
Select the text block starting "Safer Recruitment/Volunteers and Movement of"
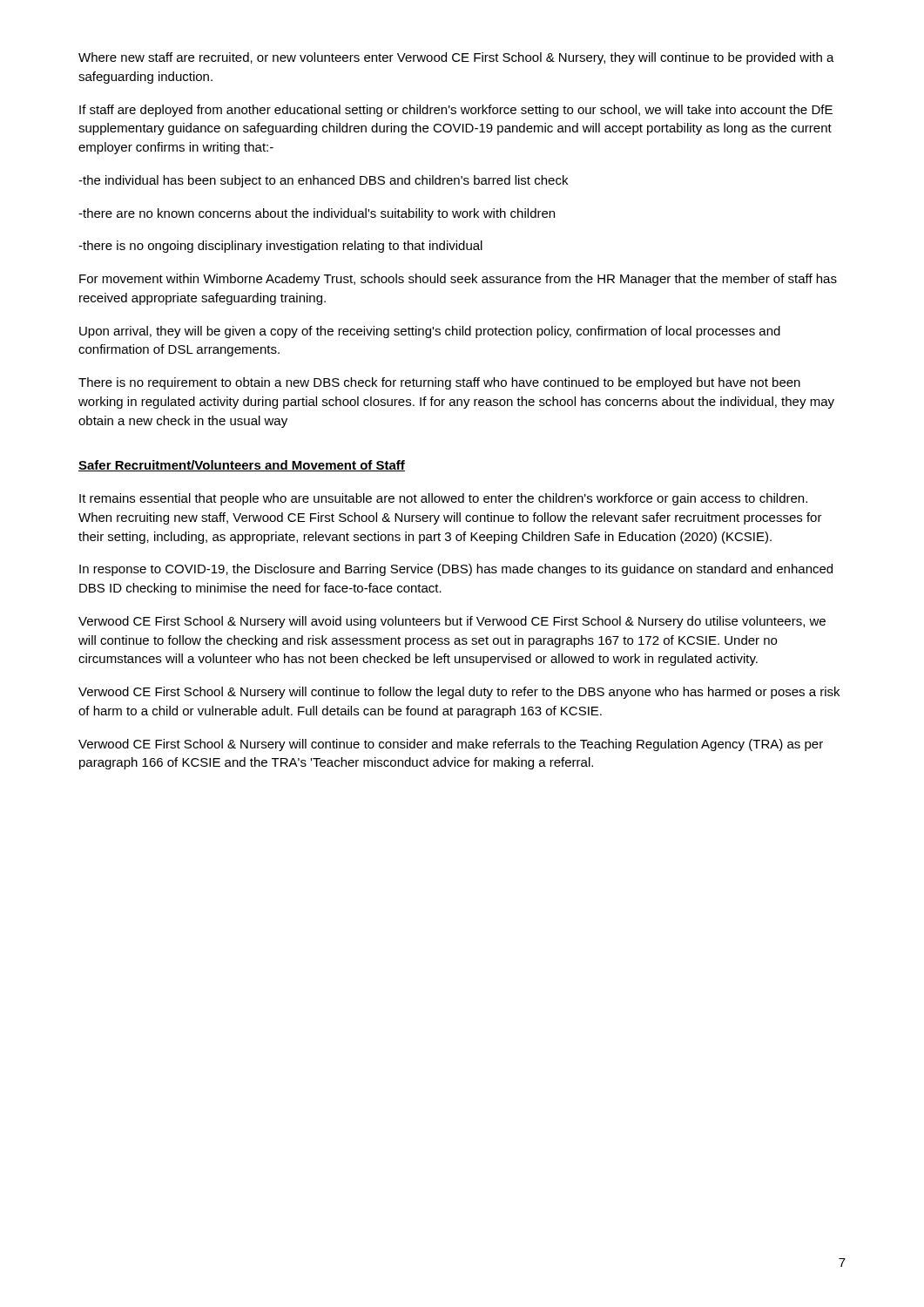[242, 465]
